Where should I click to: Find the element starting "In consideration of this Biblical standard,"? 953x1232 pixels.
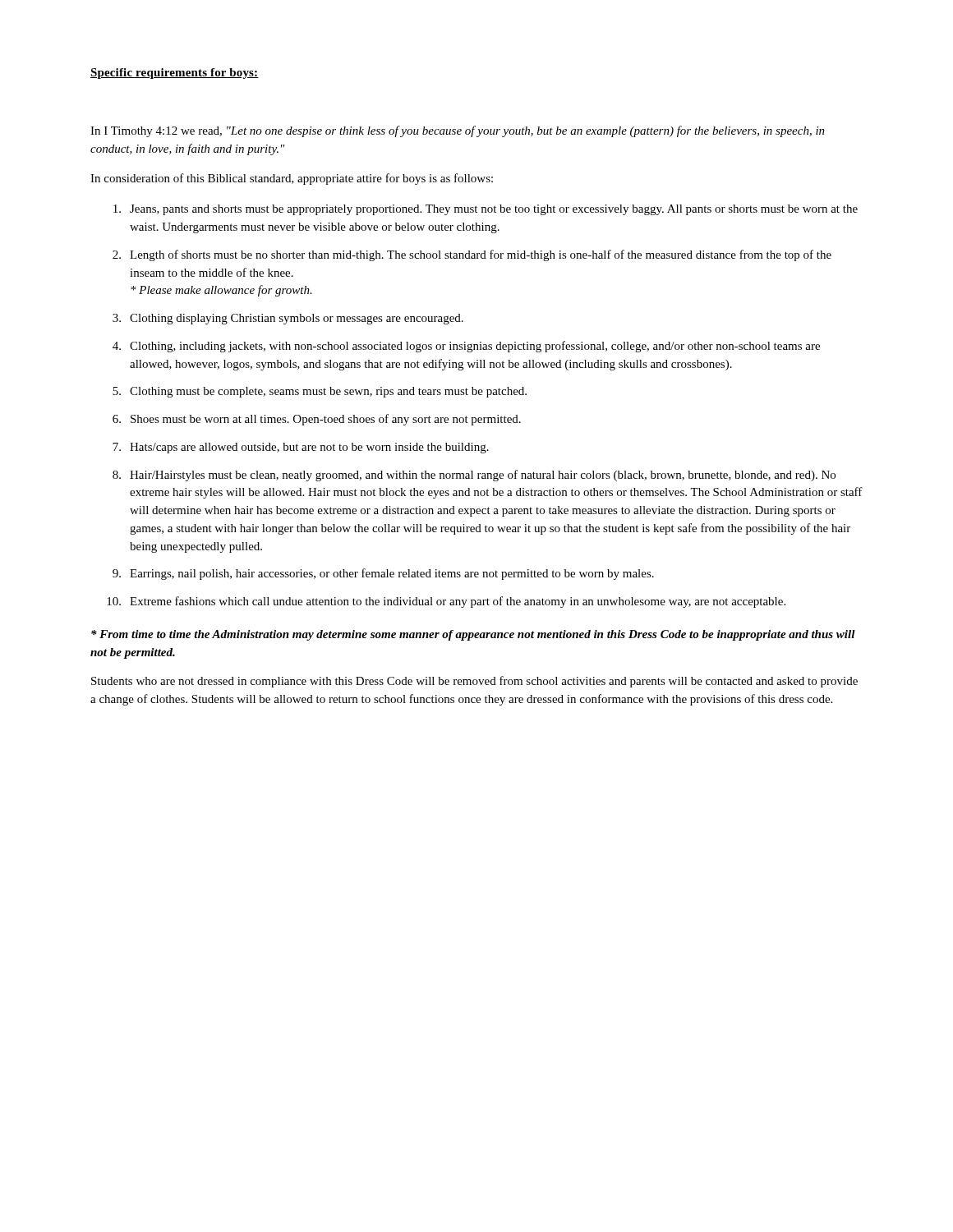tap(292, 178)
